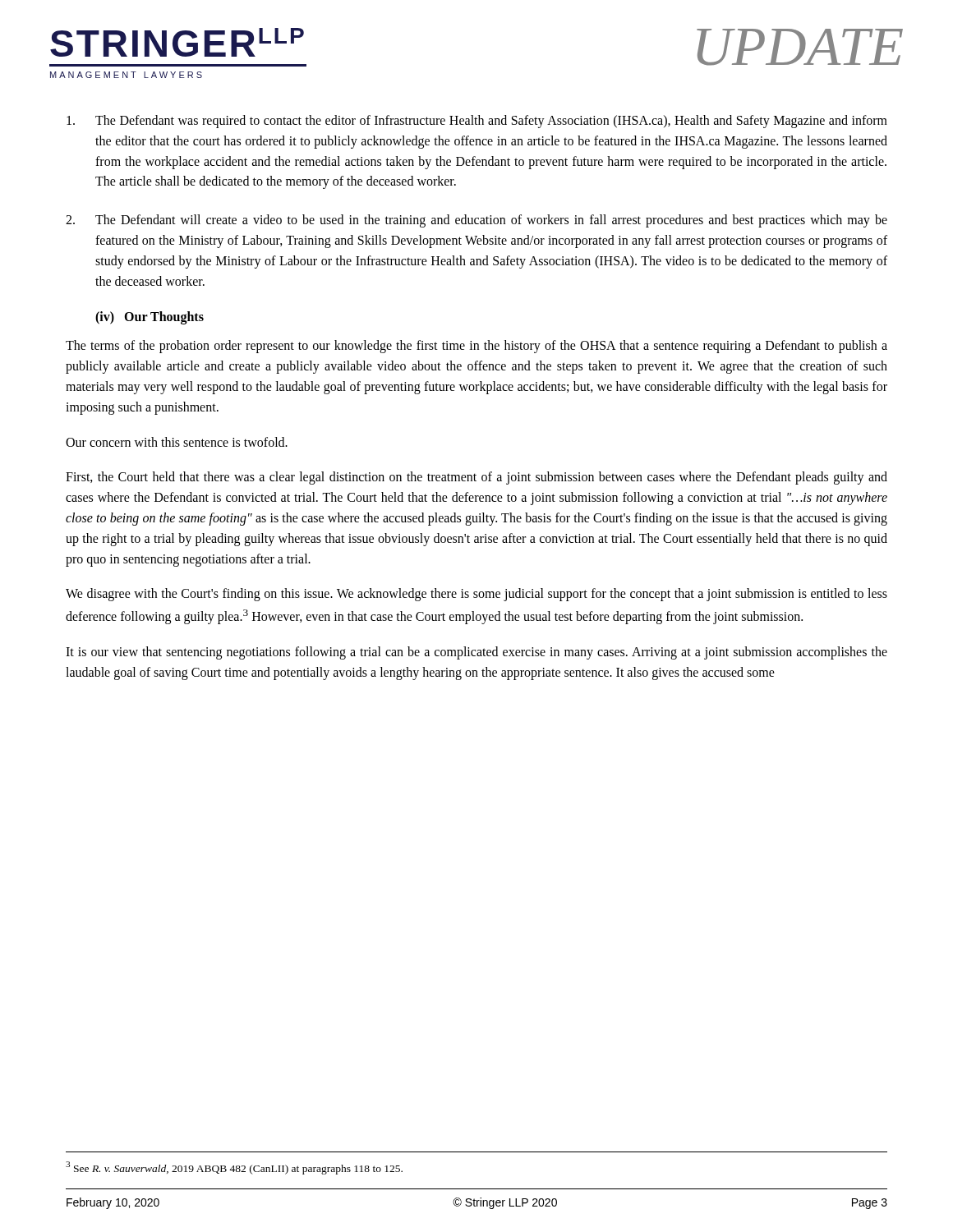Click a section header

pyautogui.click(x=149, y=317)
